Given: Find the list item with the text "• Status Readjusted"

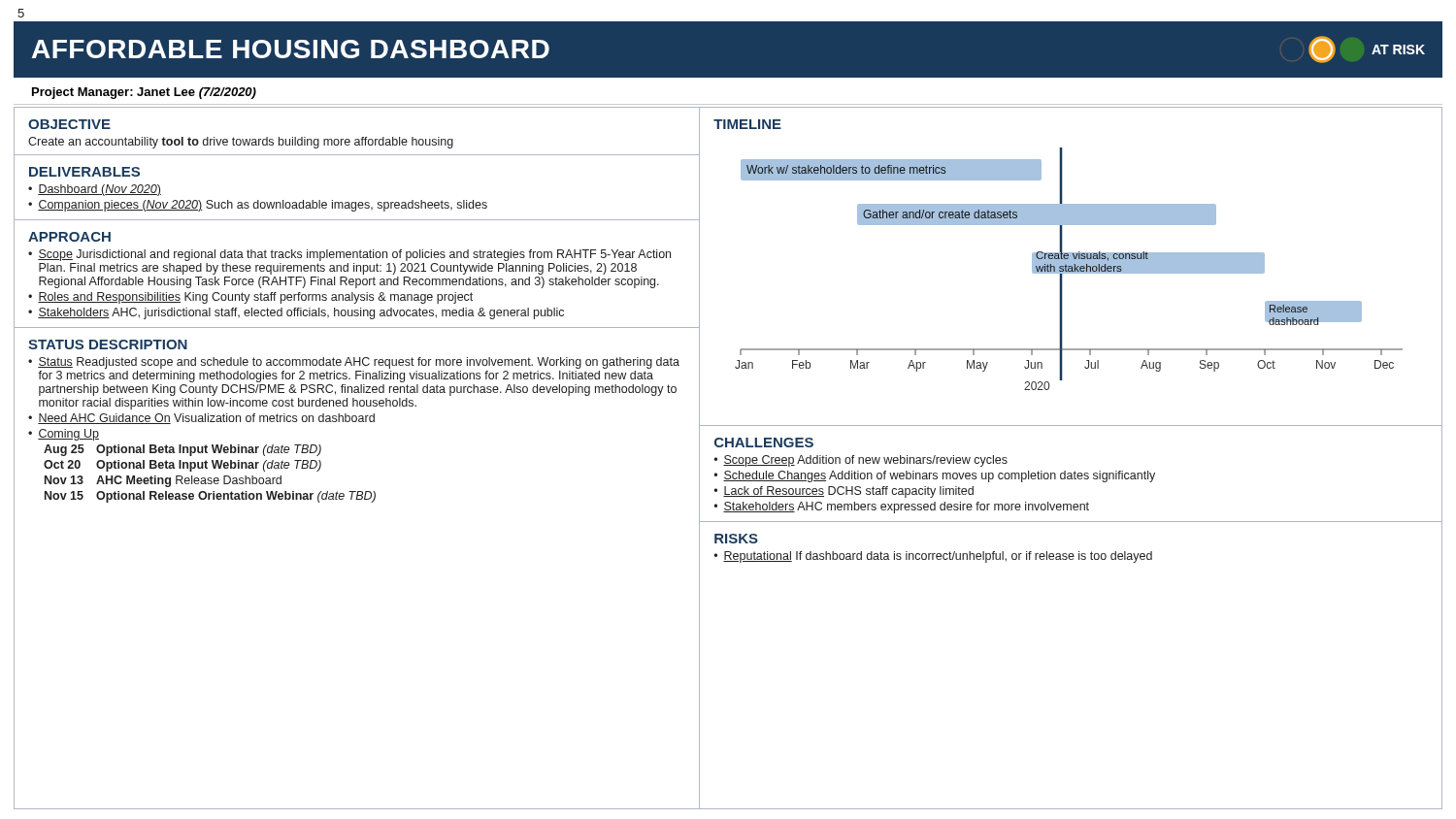Looking at the screenshot, I should pos(357,382).
